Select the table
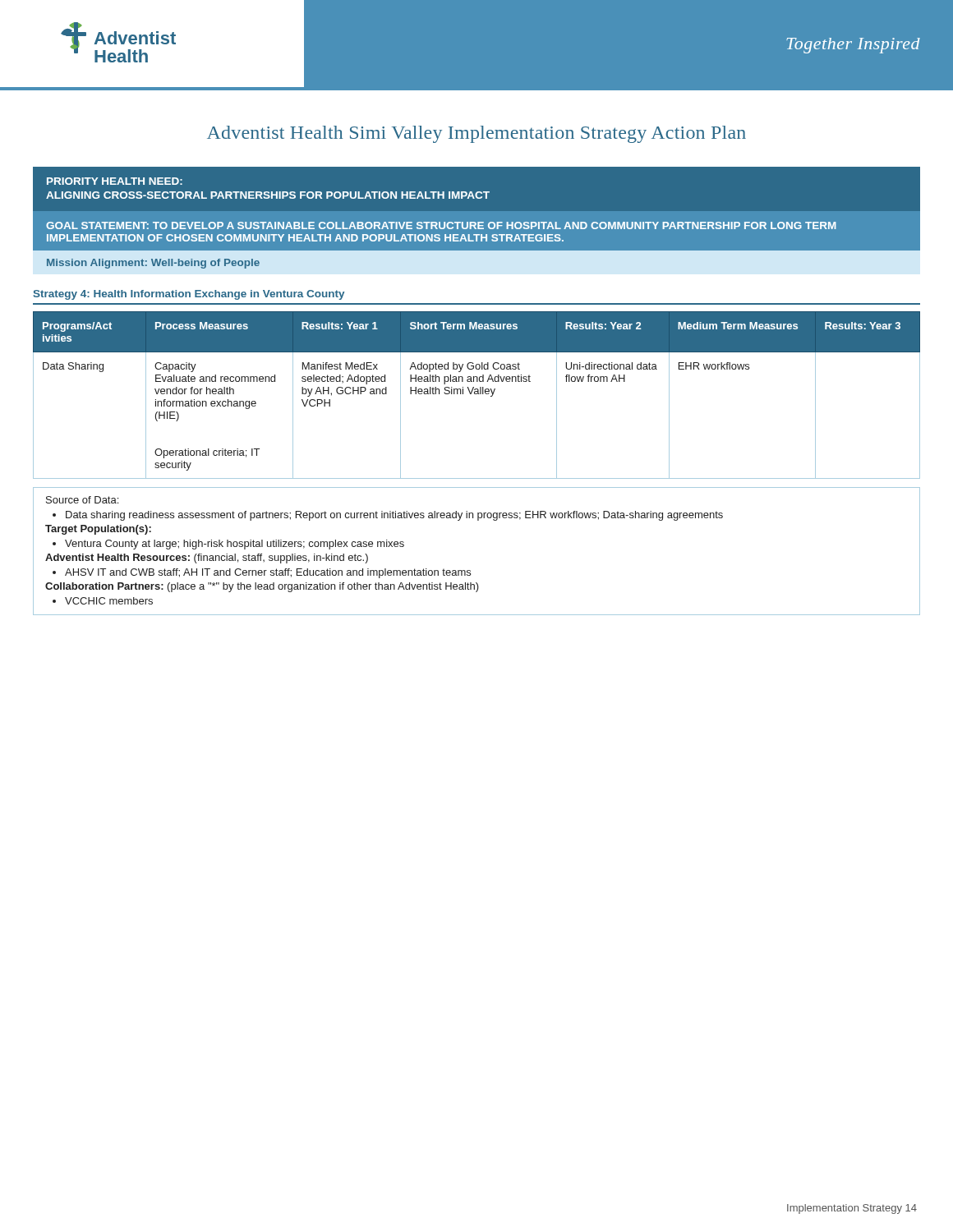This screenshot has height=1232, width=953. click(x=476, y=395)
